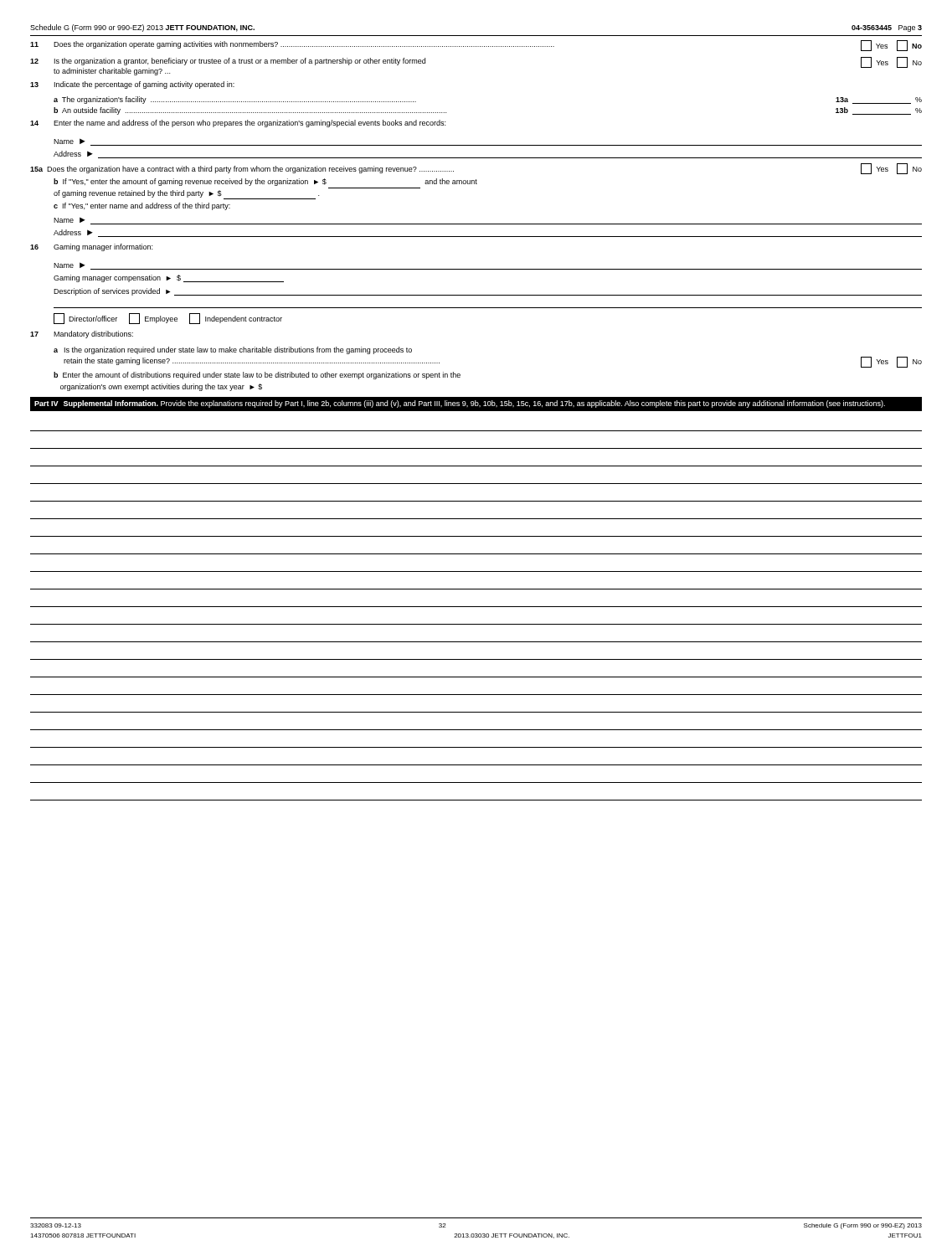This screenshot has height=1256, width=952.
Task: Click on the text block starting "14 Enter the name and"
Action: click(x=238, y=124)
